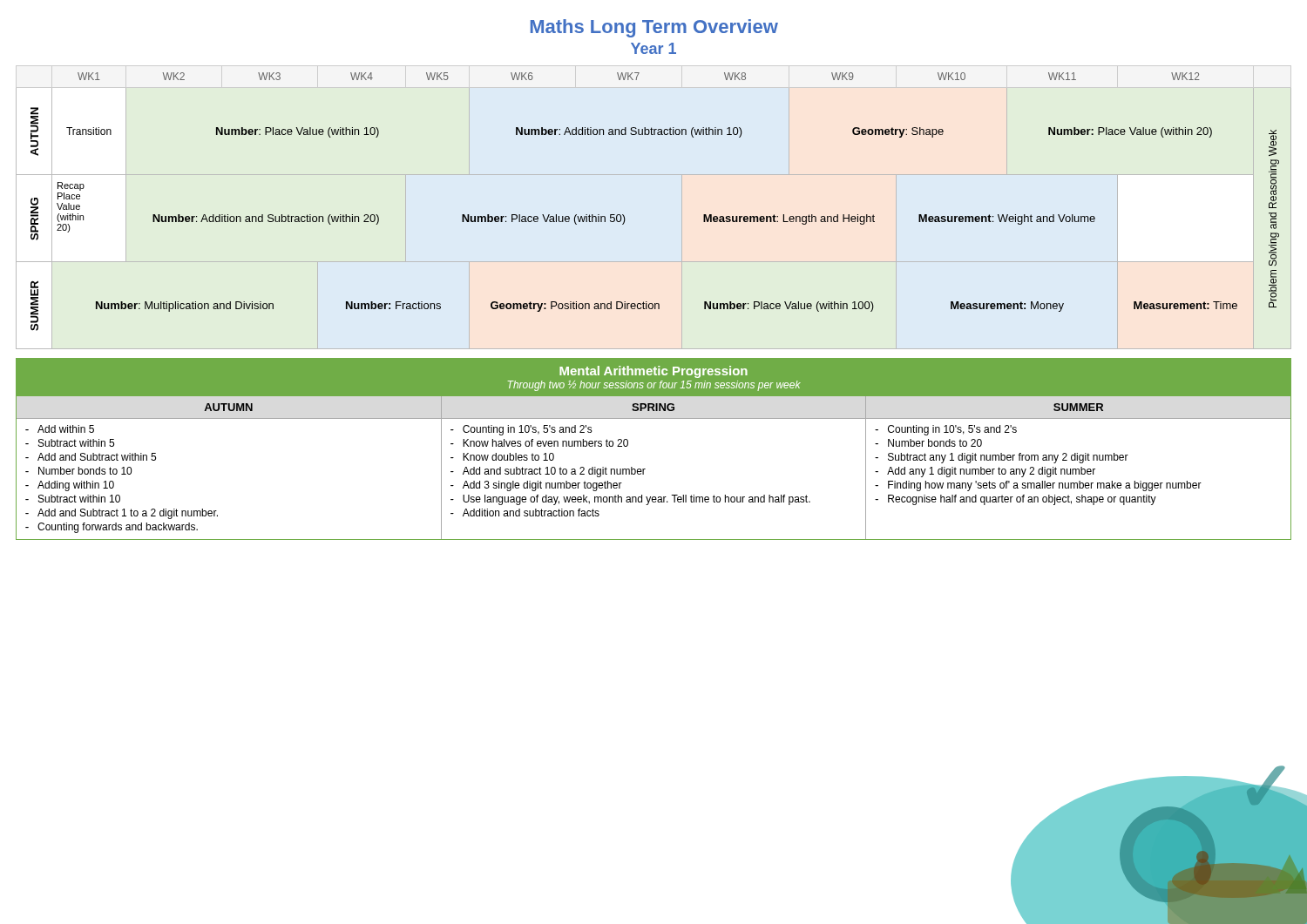Select the table that reads "Mental Arithmetic Progression Through"

(x=654, y=449)
